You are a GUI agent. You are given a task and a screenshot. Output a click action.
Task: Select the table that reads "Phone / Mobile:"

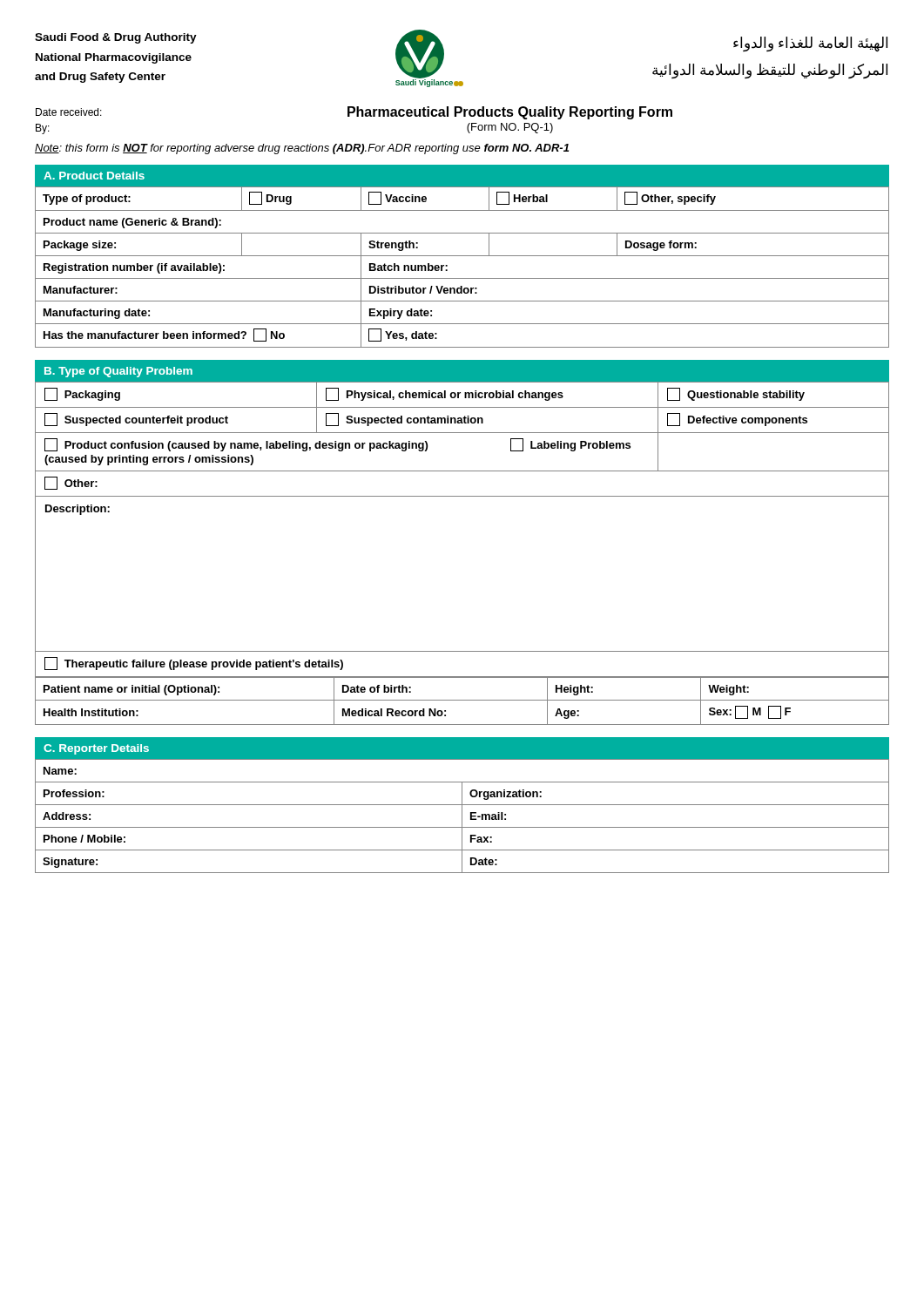coord(462,816)
